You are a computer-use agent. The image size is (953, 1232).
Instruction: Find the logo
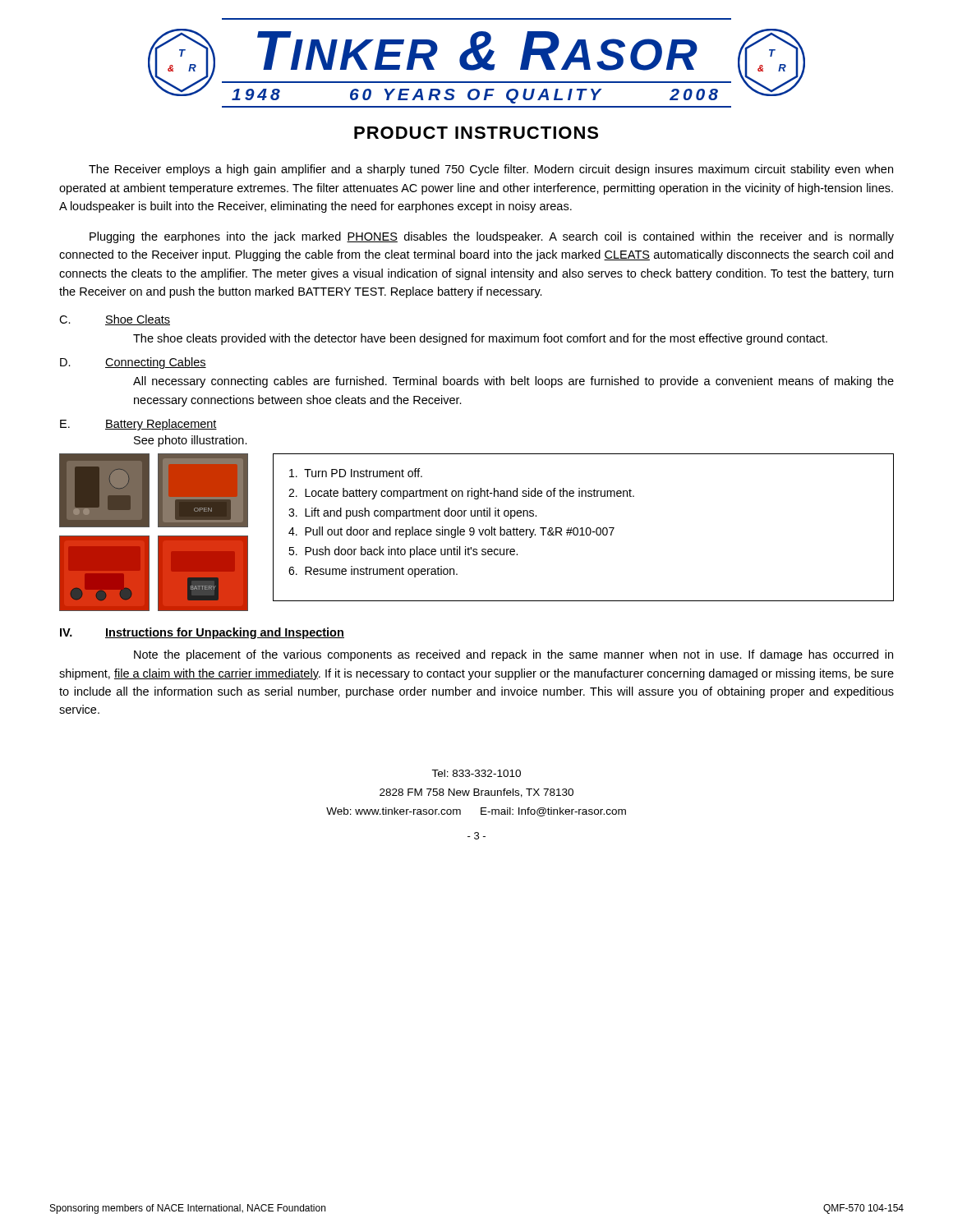(476, 55)
